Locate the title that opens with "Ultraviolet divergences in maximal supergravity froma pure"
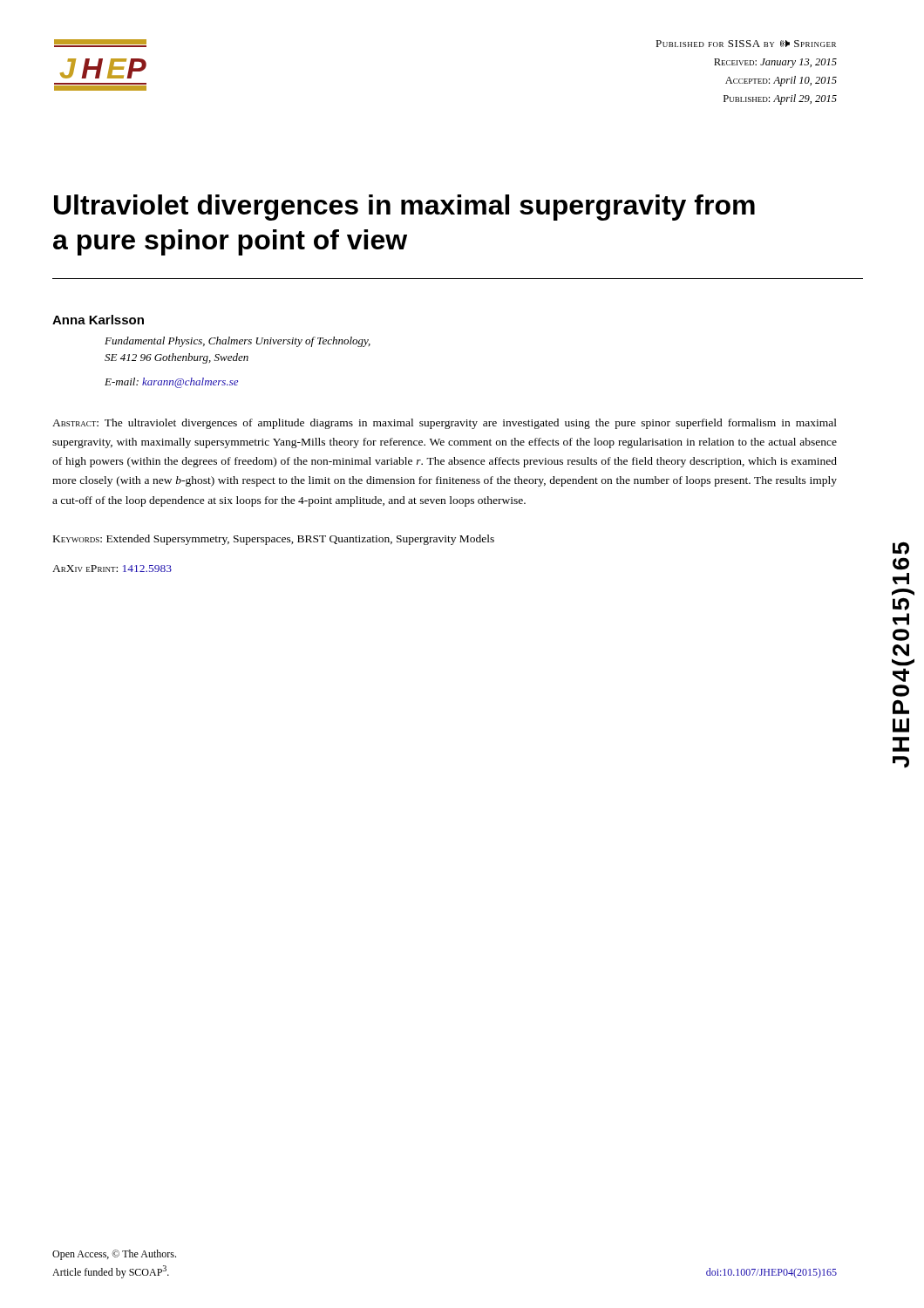This screenshot has width=924, height=1308. [445, 222]
